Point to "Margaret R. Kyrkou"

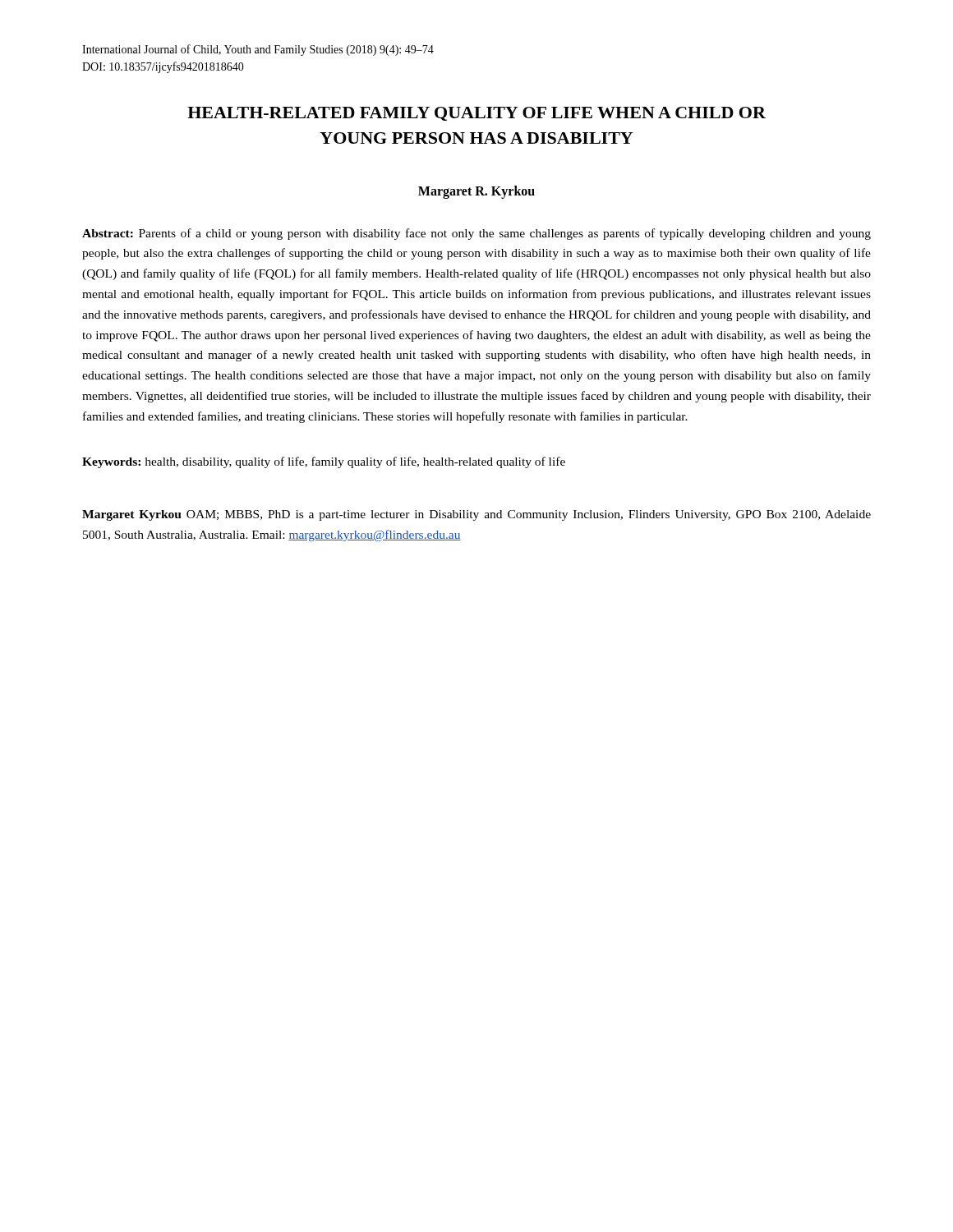click(476, 191)
